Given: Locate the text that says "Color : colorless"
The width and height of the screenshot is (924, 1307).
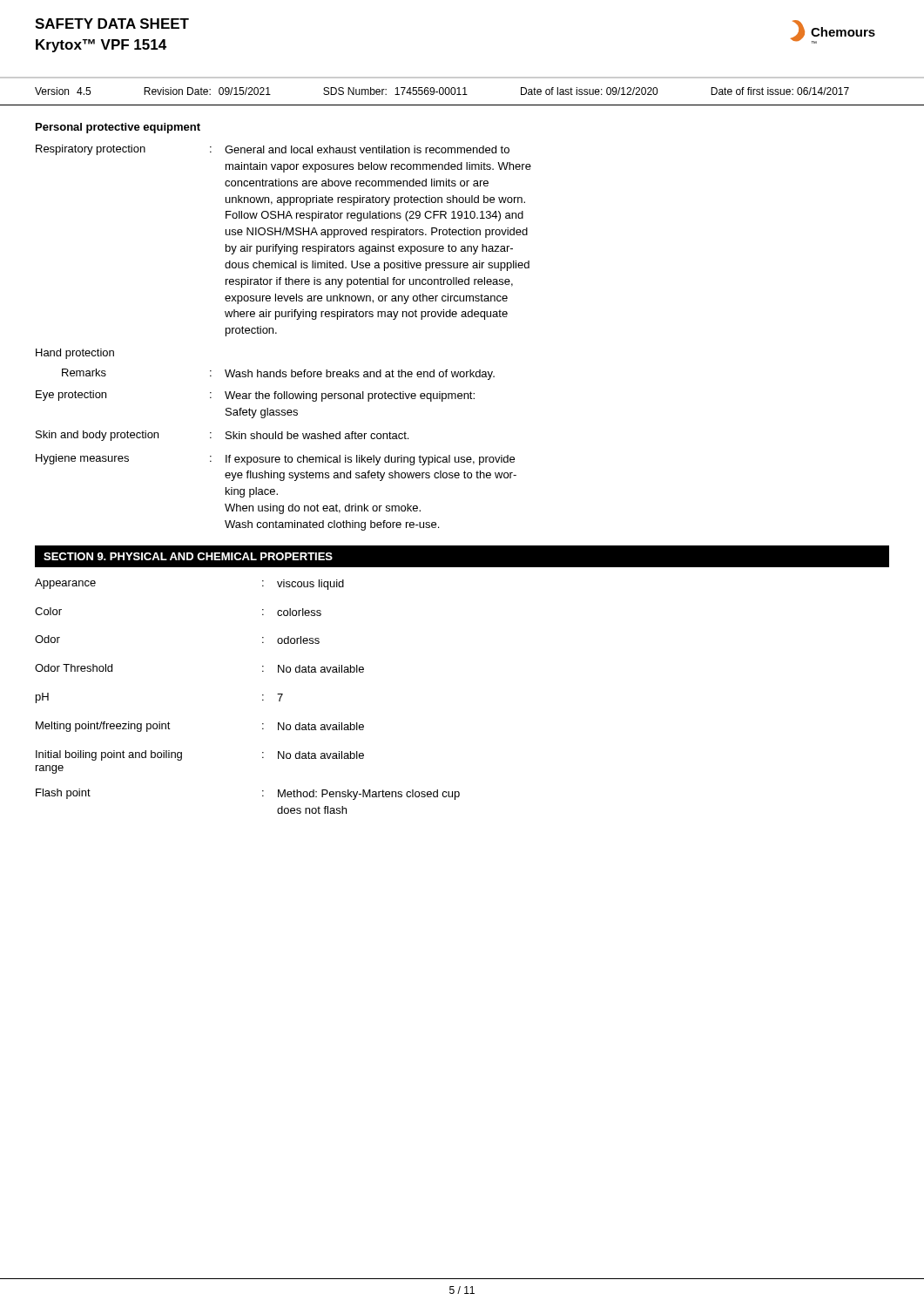Looking at the screenshot, I should click(x=45, y=611).
